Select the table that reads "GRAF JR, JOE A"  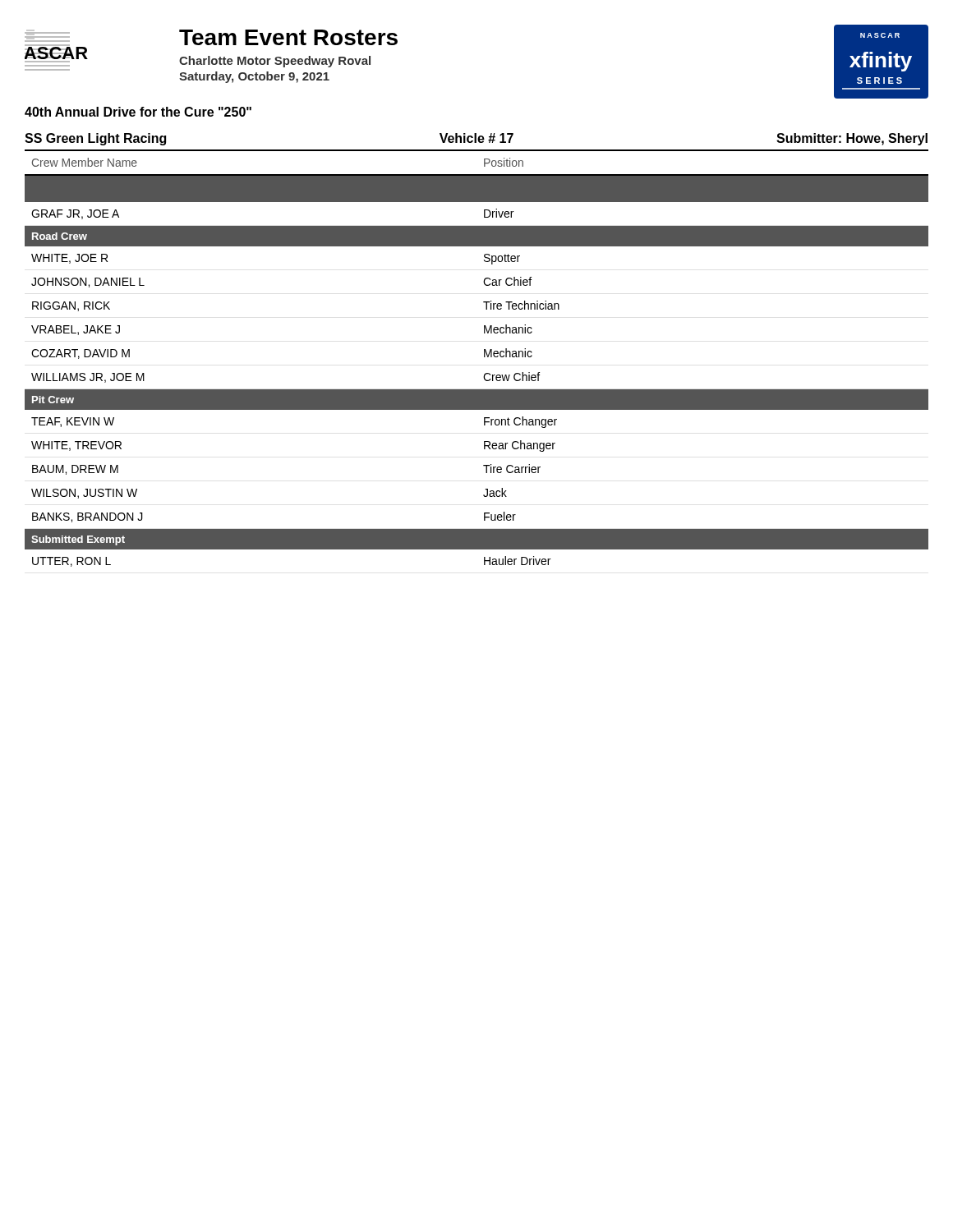476,361
